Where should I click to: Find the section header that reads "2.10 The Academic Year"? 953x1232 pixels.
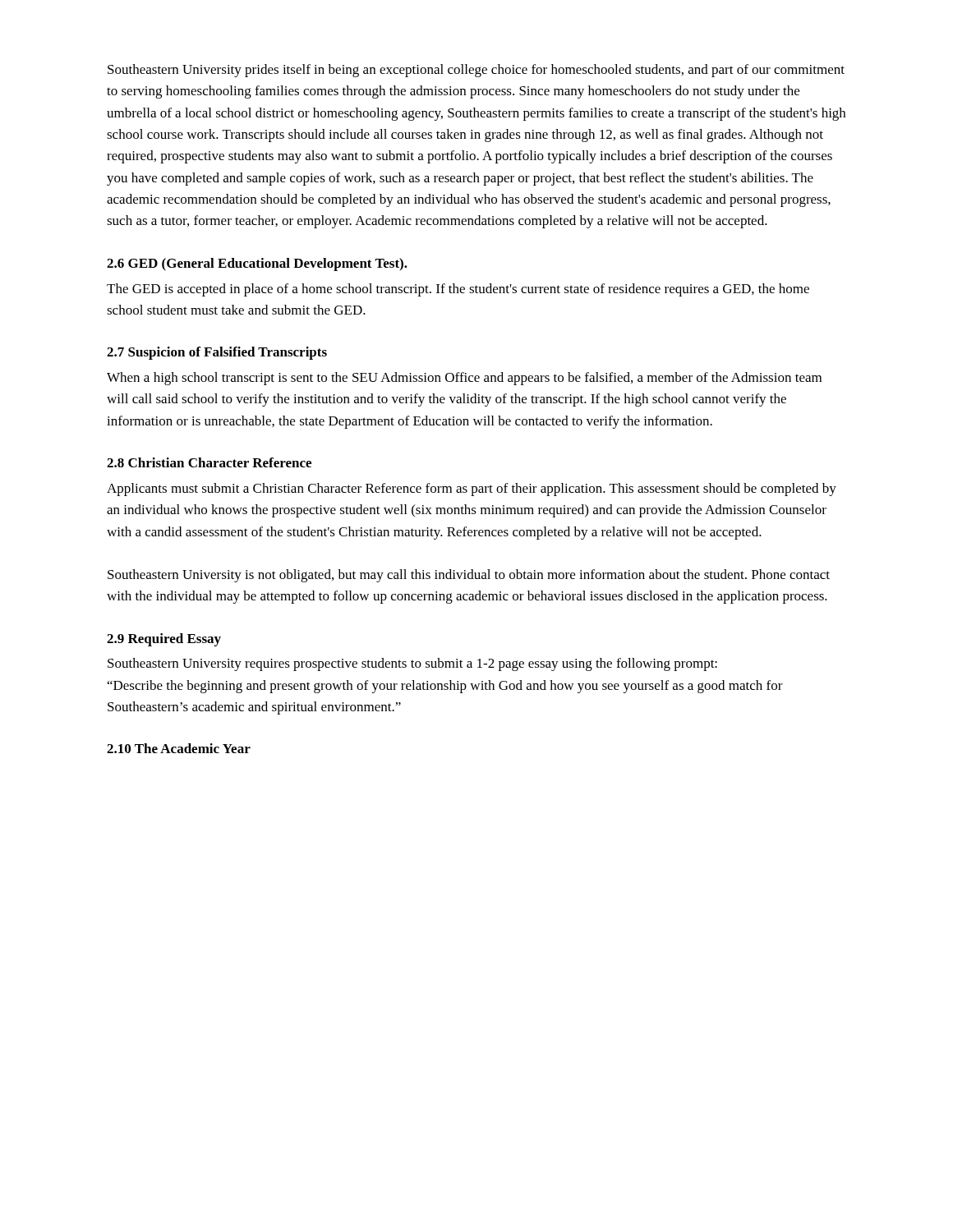[179, 749]
